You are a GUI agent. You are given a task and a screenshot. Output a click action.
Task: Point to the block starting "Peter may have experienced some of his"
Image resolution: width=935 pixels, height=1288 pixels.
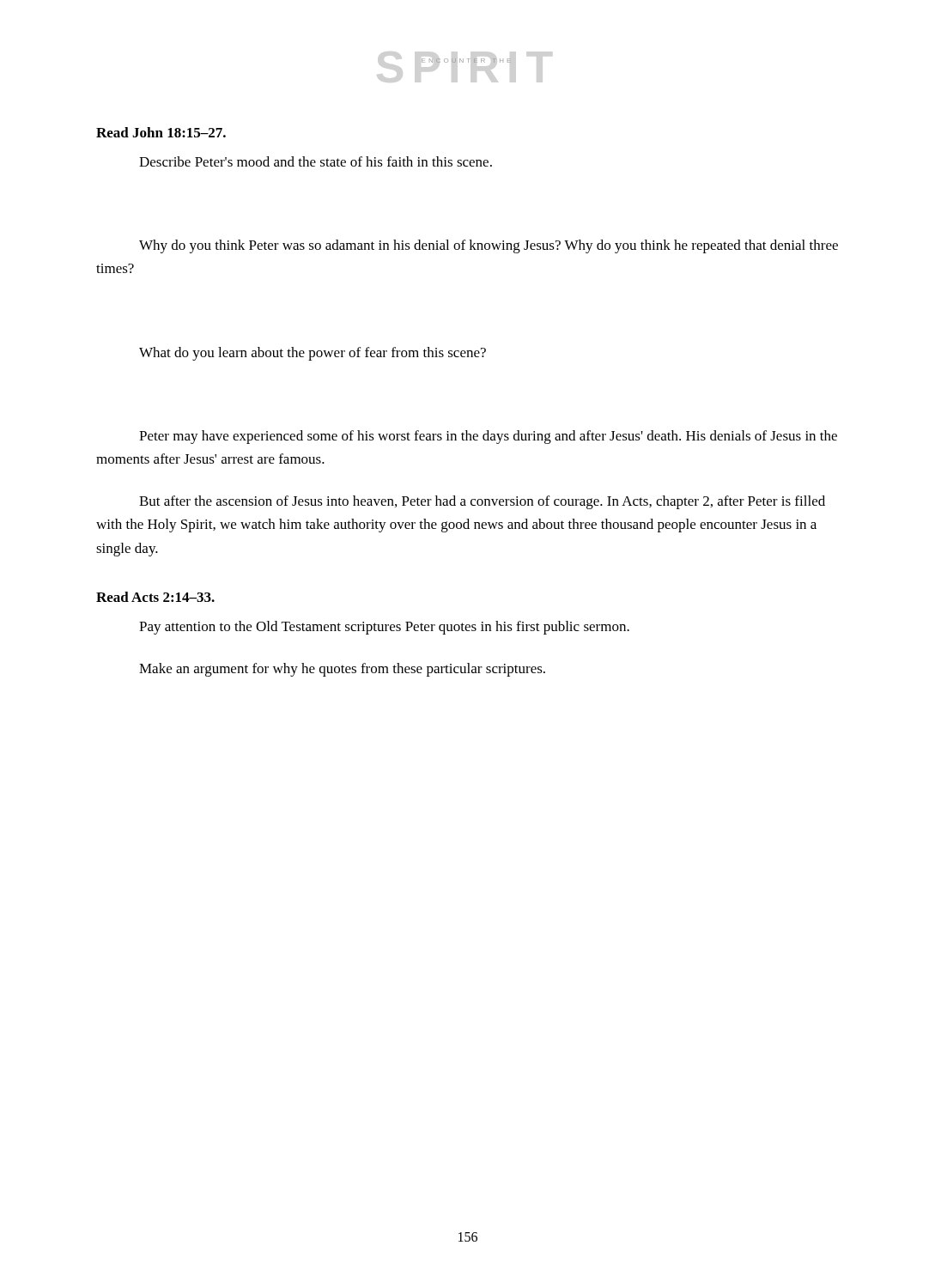point(467,447)
